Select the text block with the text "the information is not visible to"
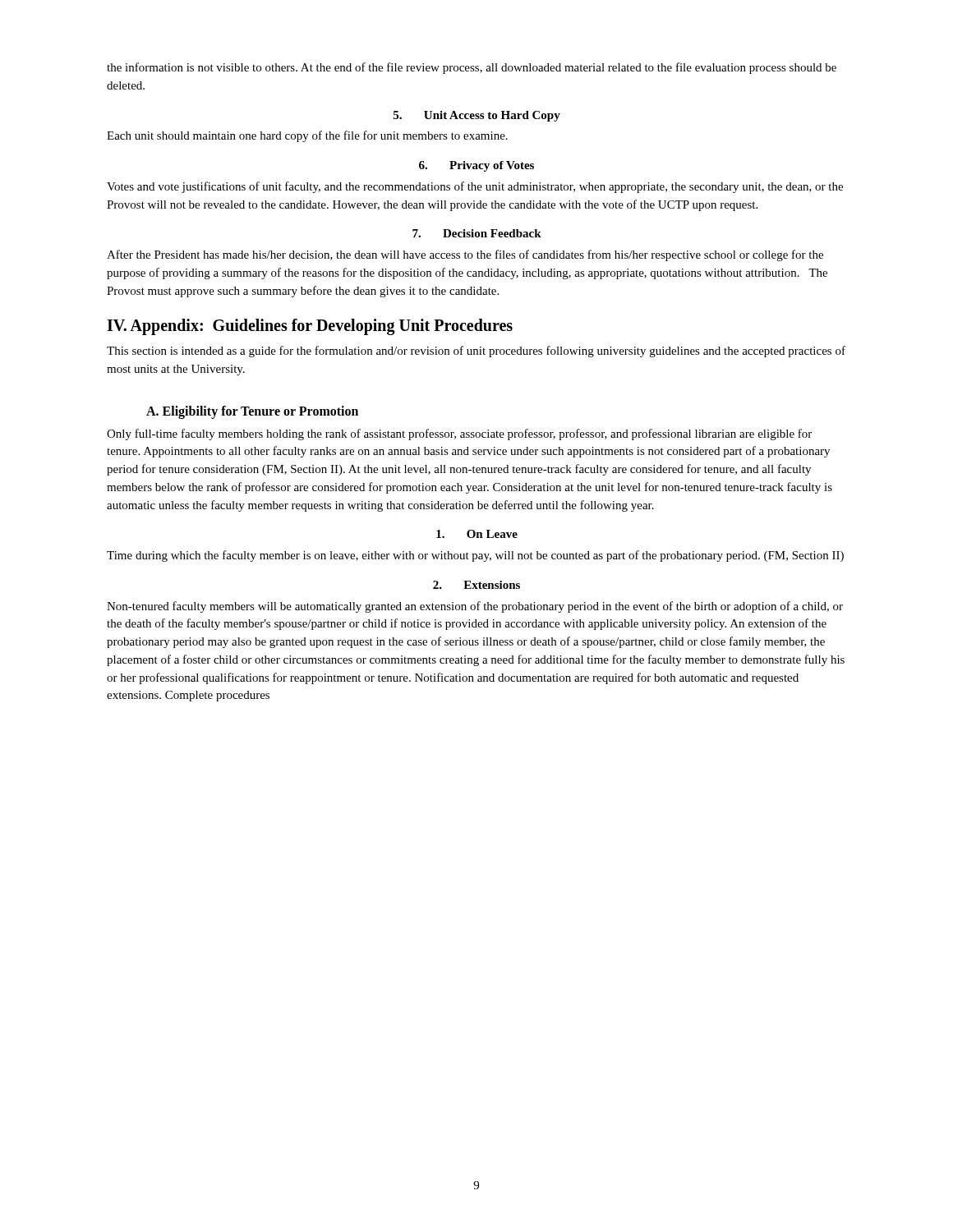Viewport: 953px width, 1232px height. [472, 76]
